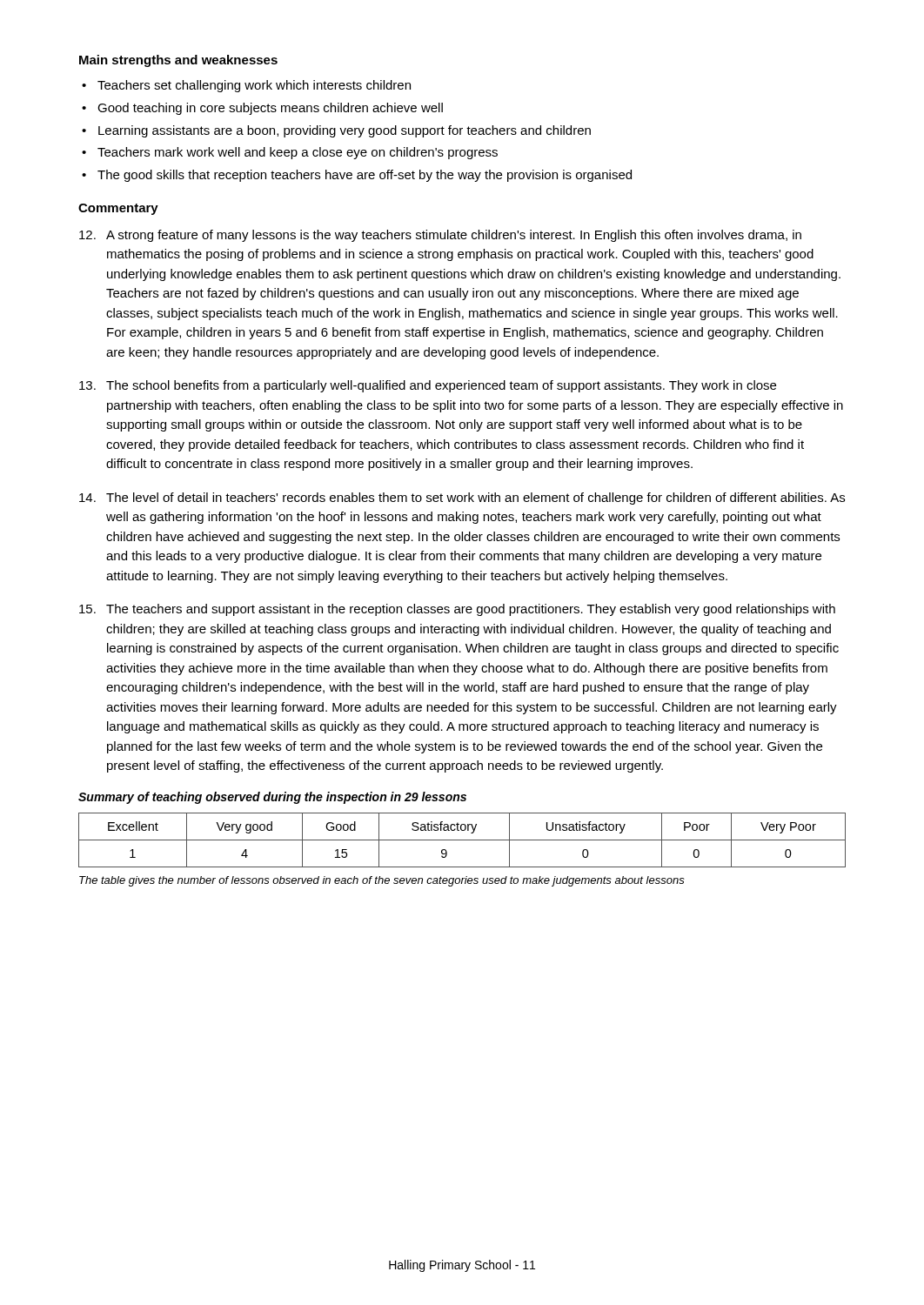The height and width of the screenshot is (1305, 924).
Task: Point to the region starting "The good skills that"
Action: [365, 174]
